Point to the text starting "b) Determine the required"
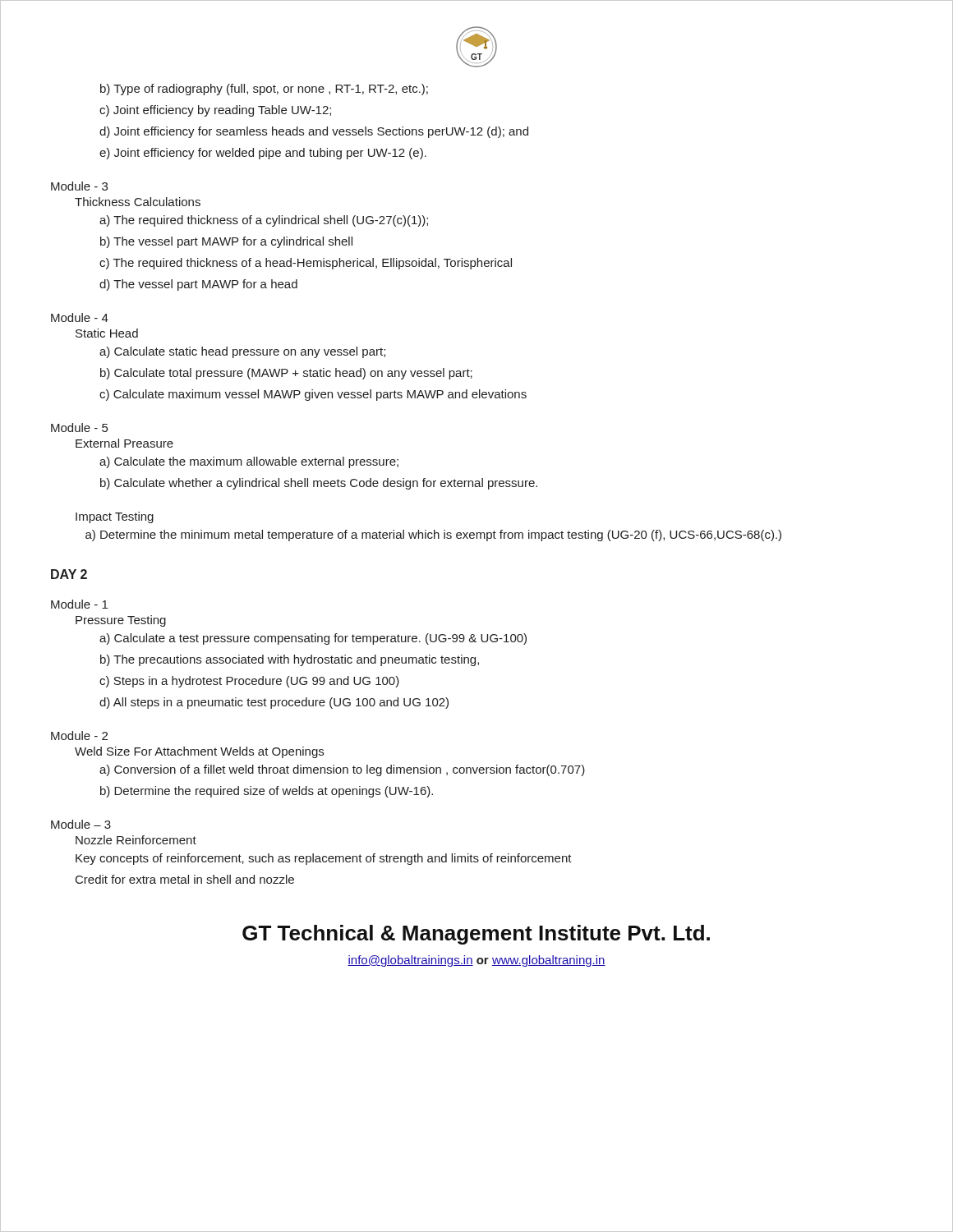The width and height of the screenshot is (953, 1232). (267, 791)
